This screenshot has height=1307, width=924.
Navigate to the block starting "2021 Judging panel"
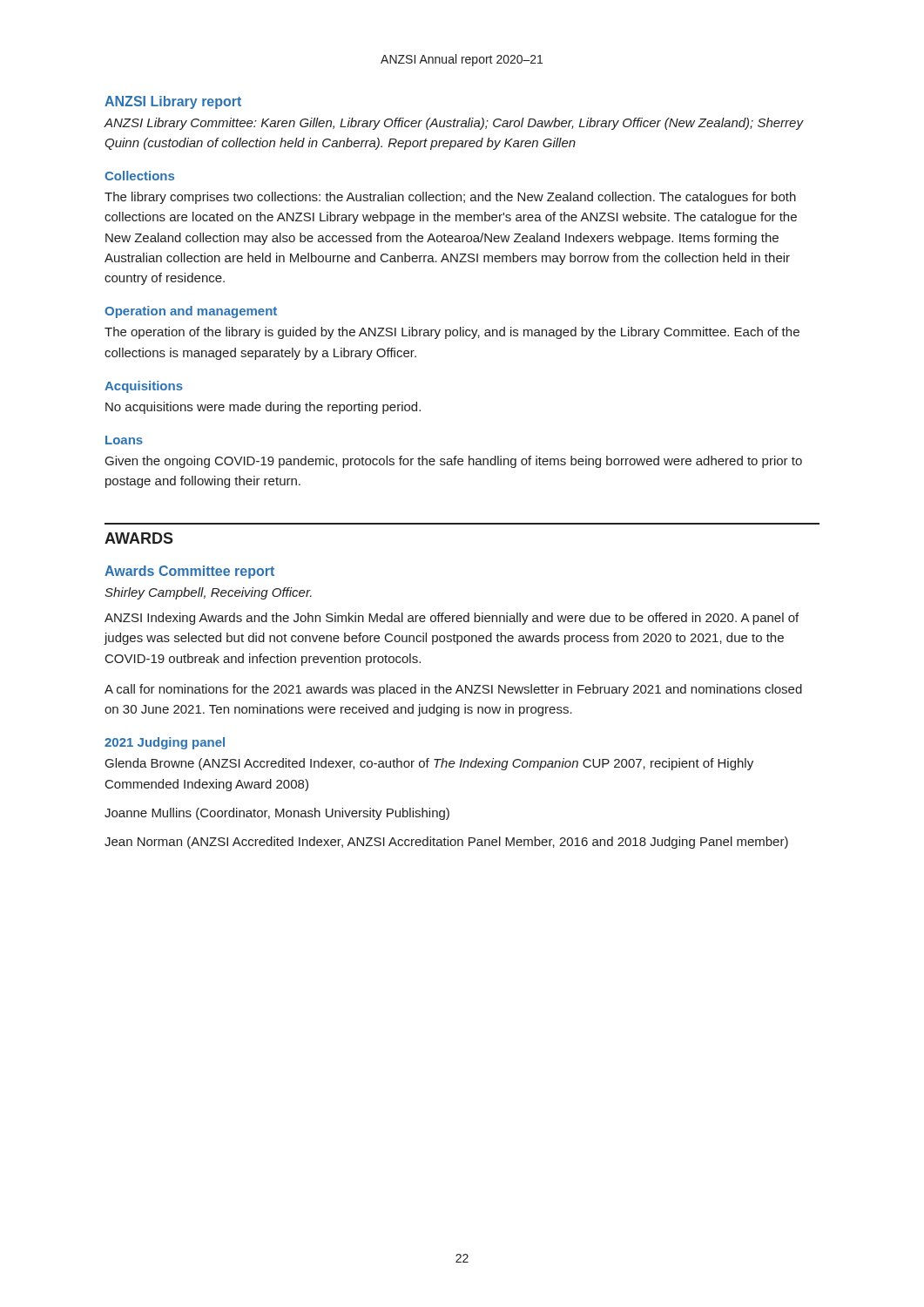click(165, 742)
